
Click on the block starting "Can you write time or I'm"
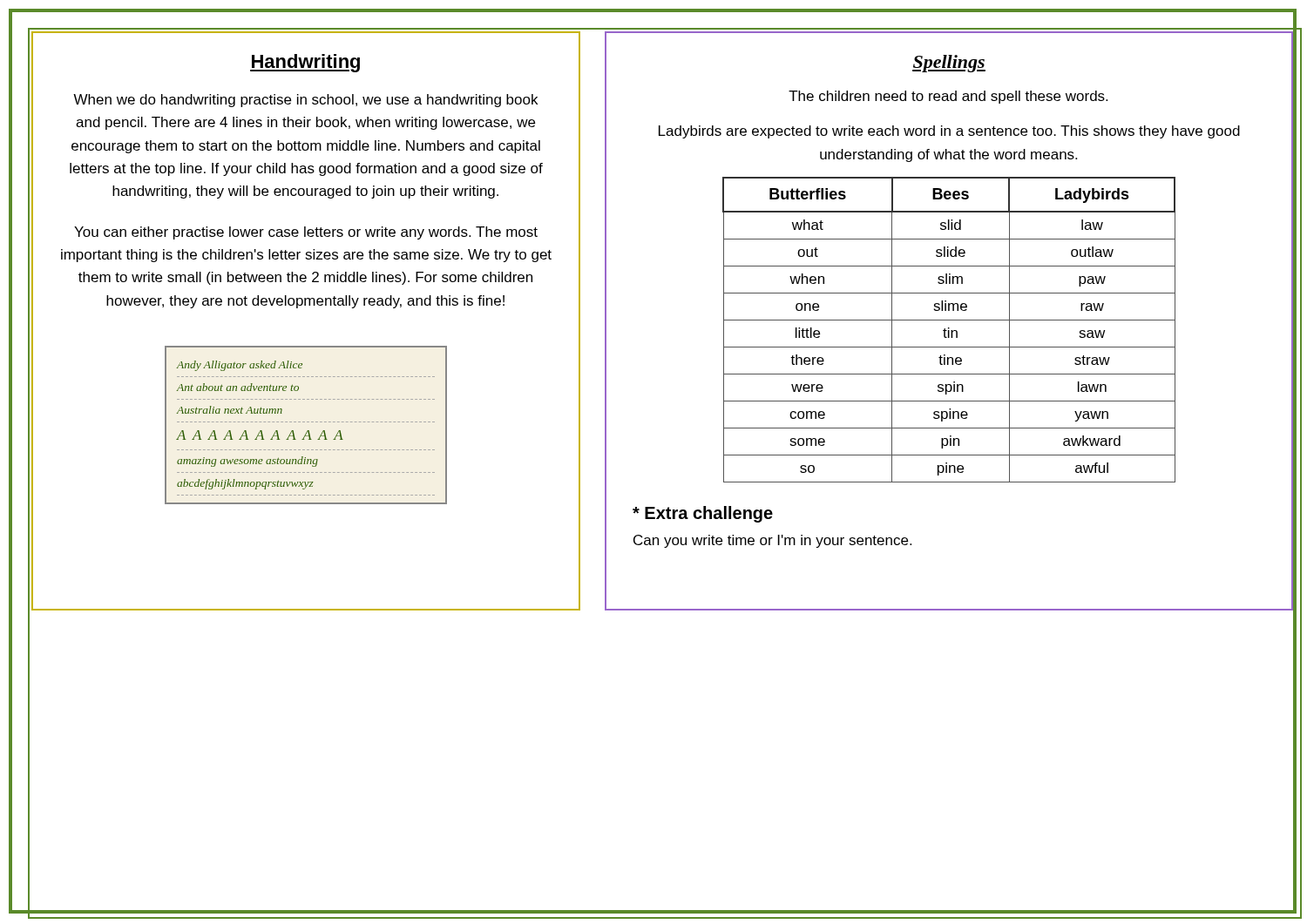[x=773, y=540]
